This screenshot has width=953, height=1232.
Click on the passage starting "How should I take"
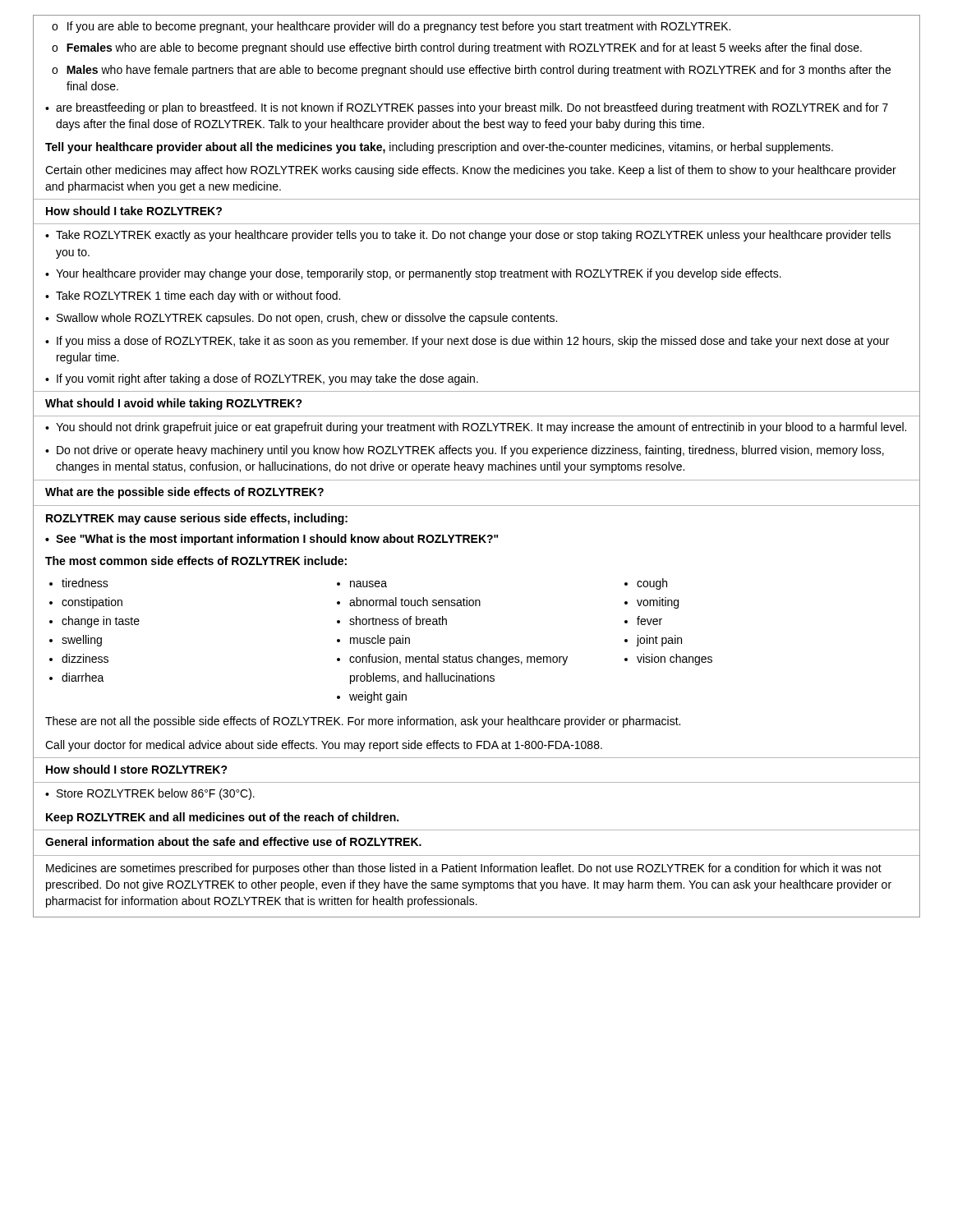click(x=134, y=211)
